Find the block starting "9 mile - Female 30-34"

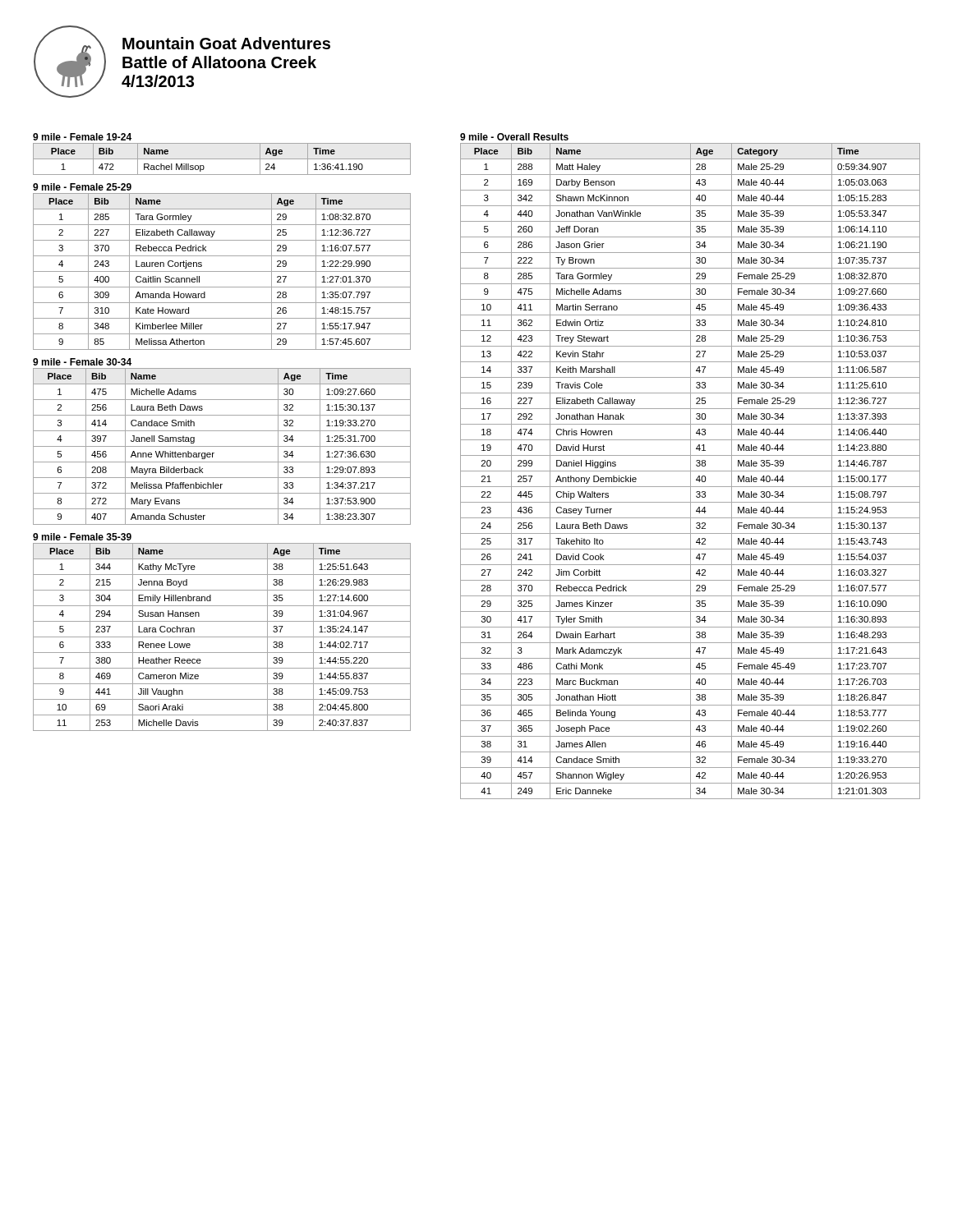[x=82, y=362]
